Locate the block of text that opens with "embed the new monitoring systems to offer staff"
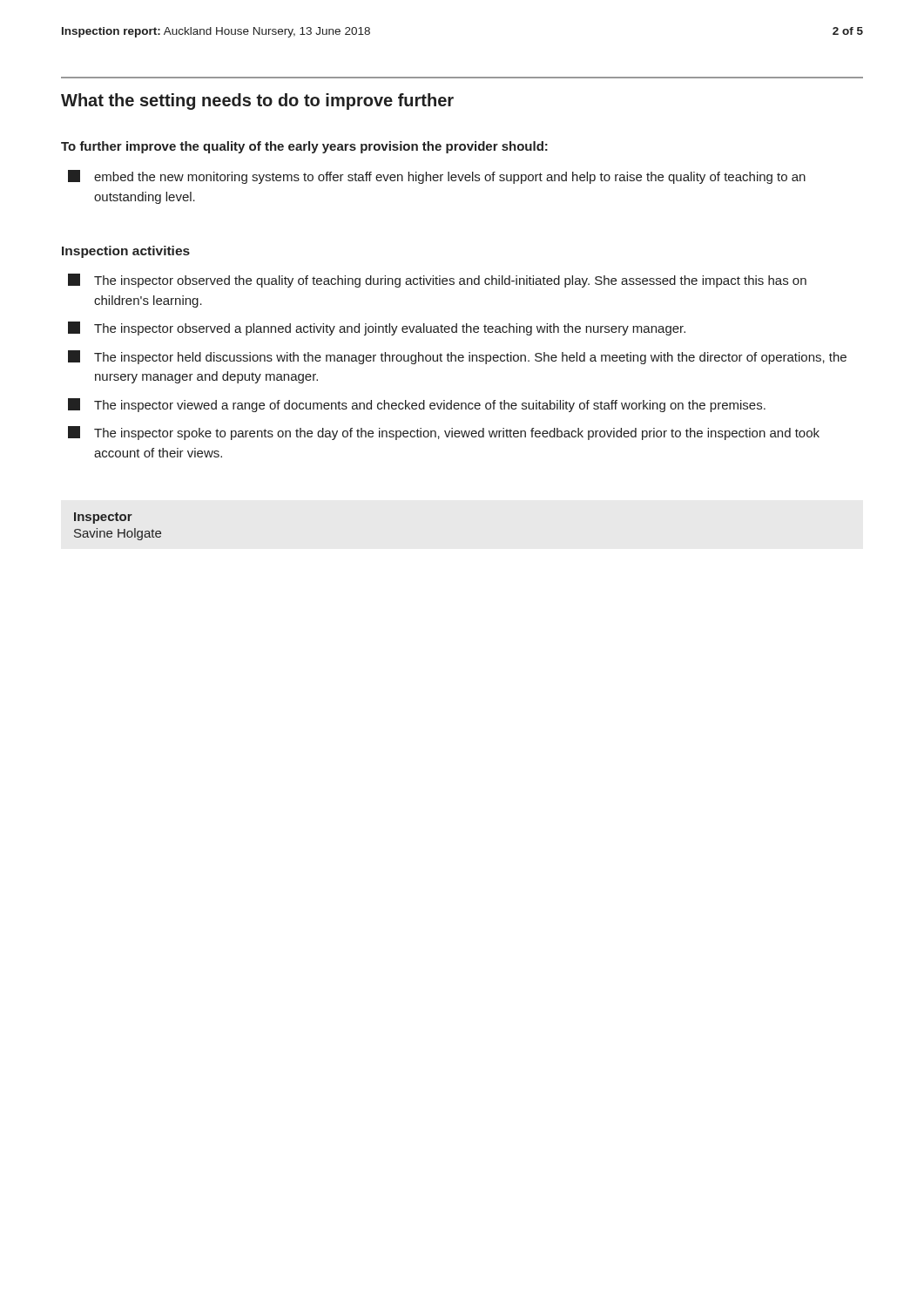The image size is (924, 1307). 465,187
